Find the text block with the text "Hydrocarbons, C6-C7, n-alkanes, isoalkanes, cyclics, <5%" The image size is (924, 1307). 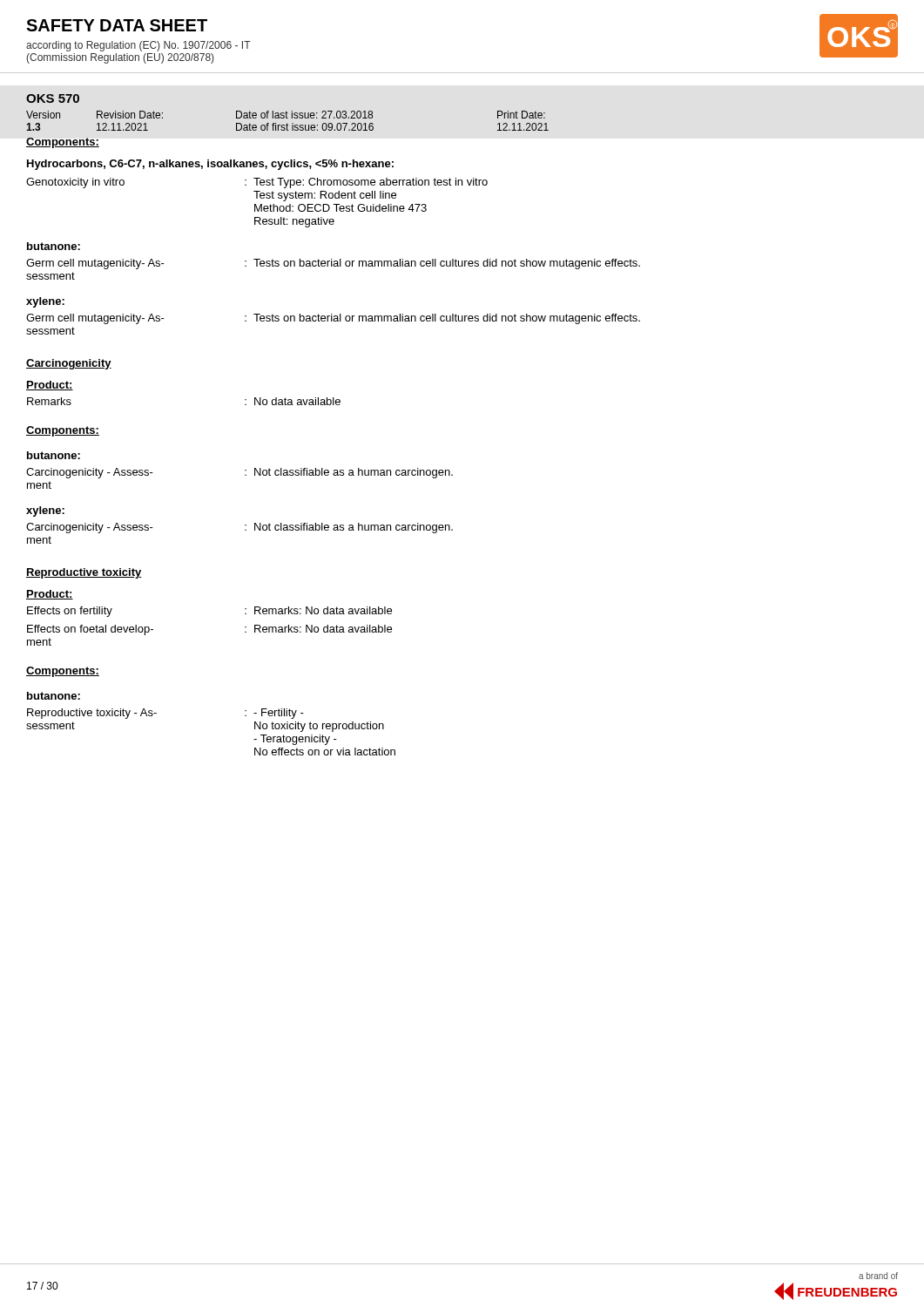tap(210, 163)
